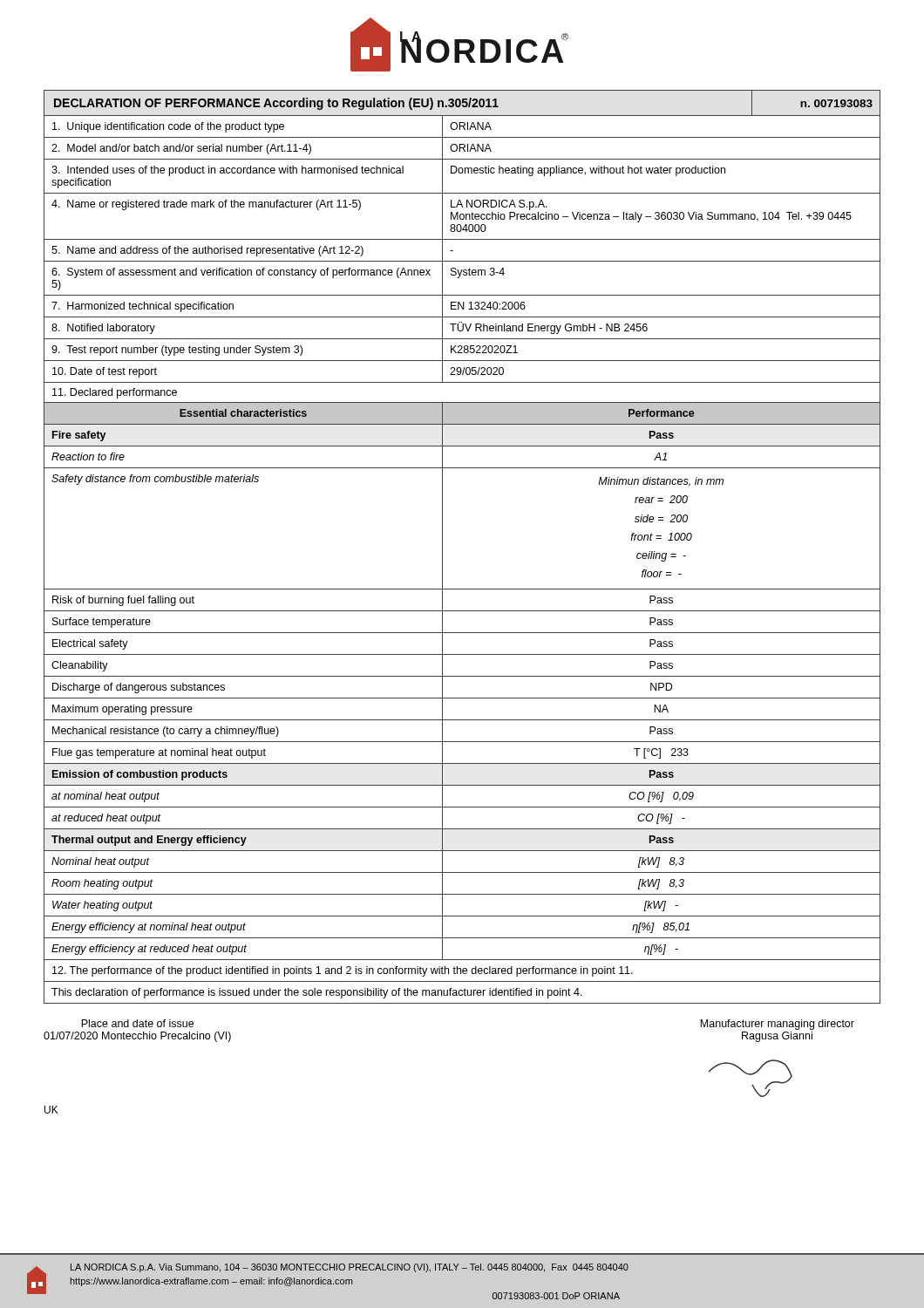The image size is (924, 1308).
Task: Find the passage starting "Place and date of"
Action: (x=137, y=1029)
